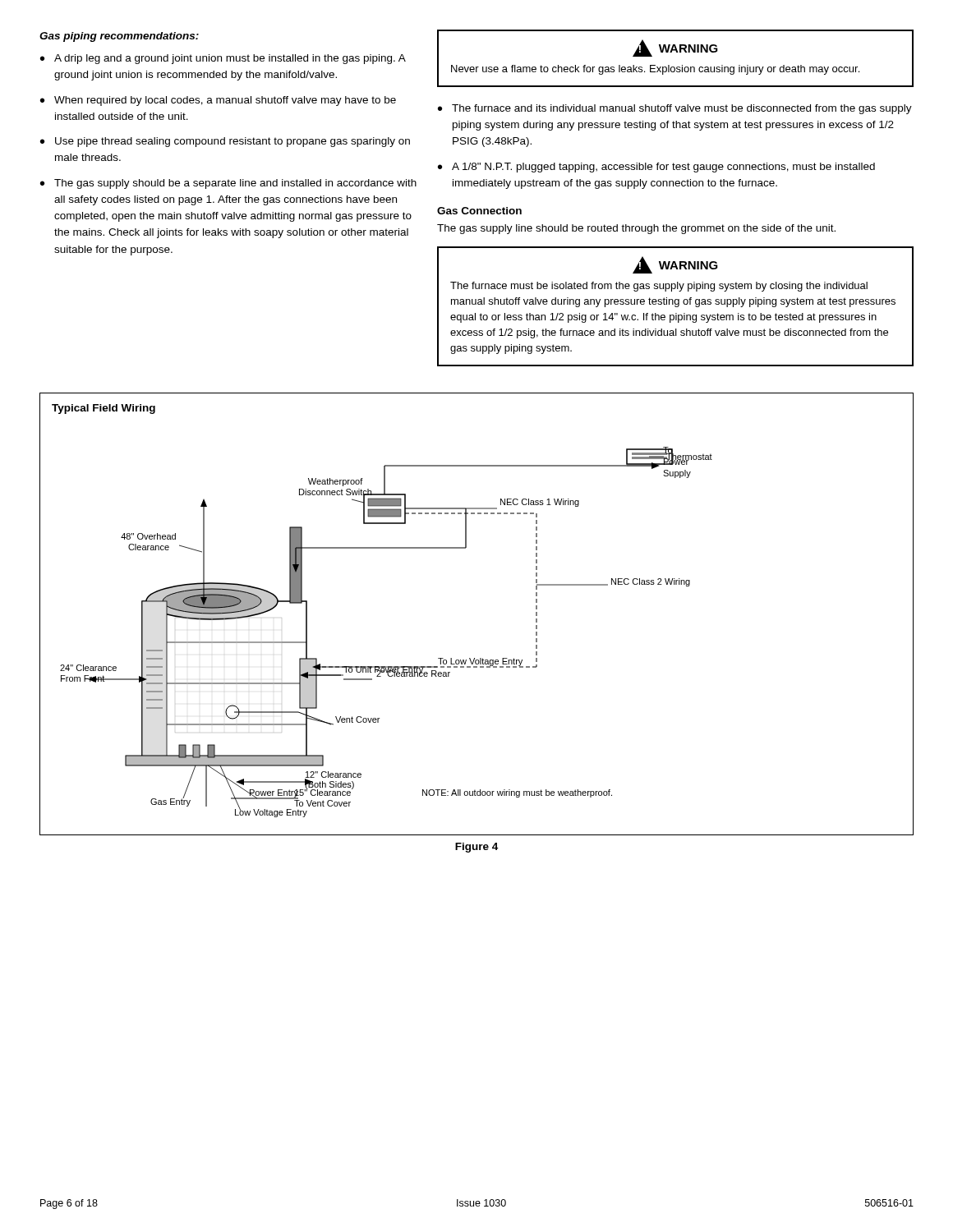Viewport: 953px width, 1232px height.
Task: Find the block on this page that starts "WARNING Never use a flame to check for"
Action: (675, 58)
